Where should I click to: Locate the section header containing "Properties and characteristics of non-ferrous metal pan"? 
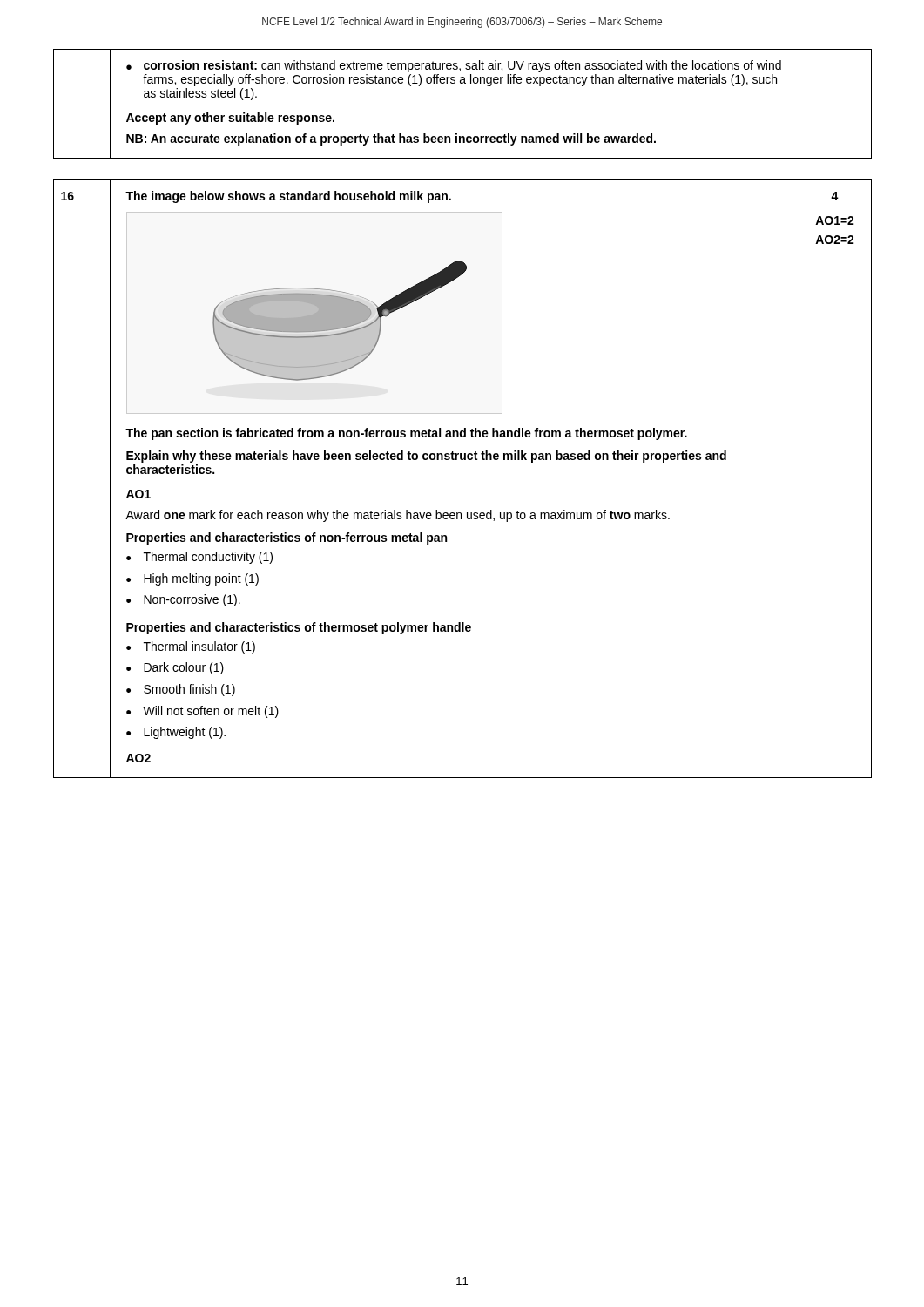287,538
